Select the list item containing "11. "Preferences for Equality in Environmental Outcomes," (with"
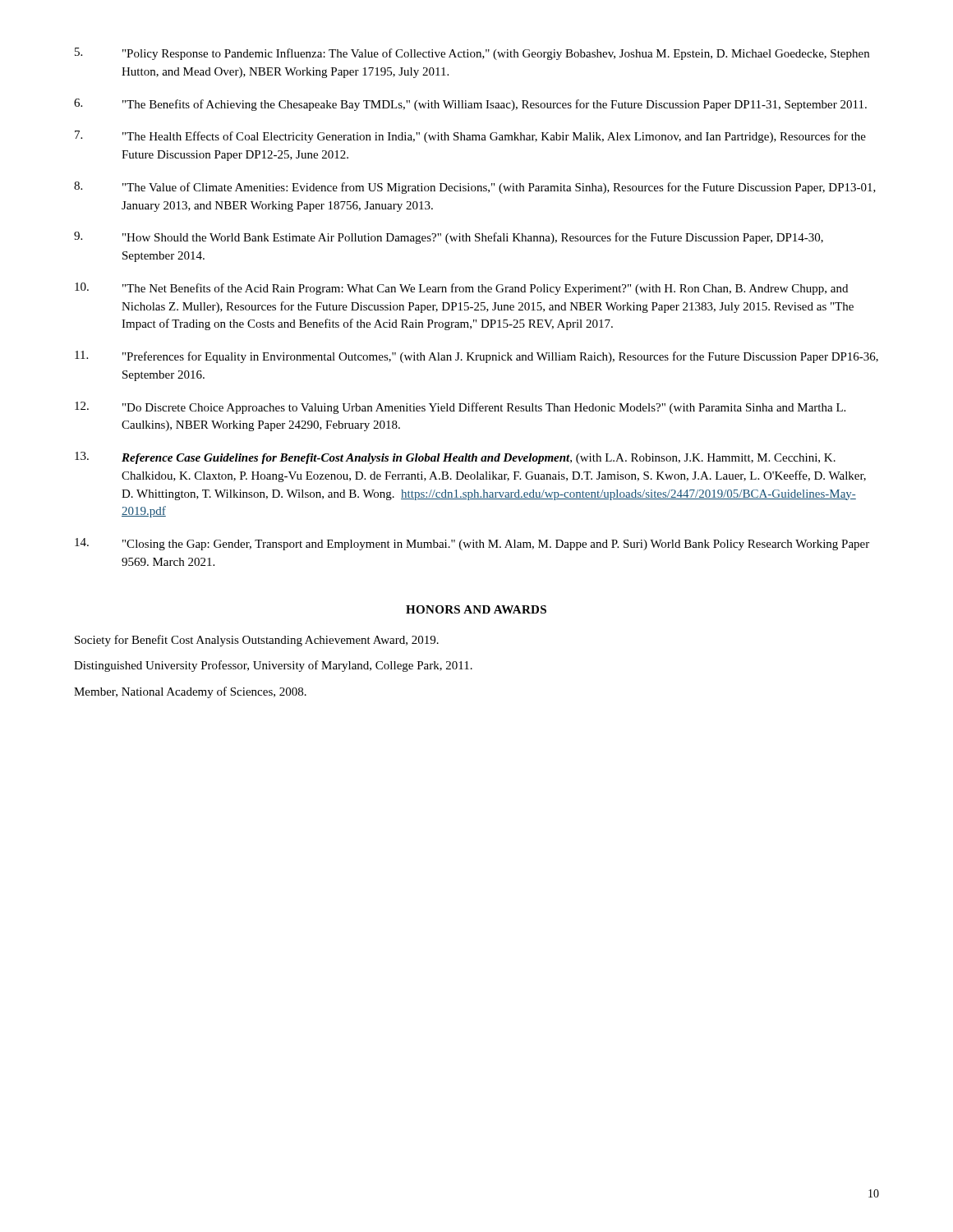The image size is (953, 1232). 476,366
